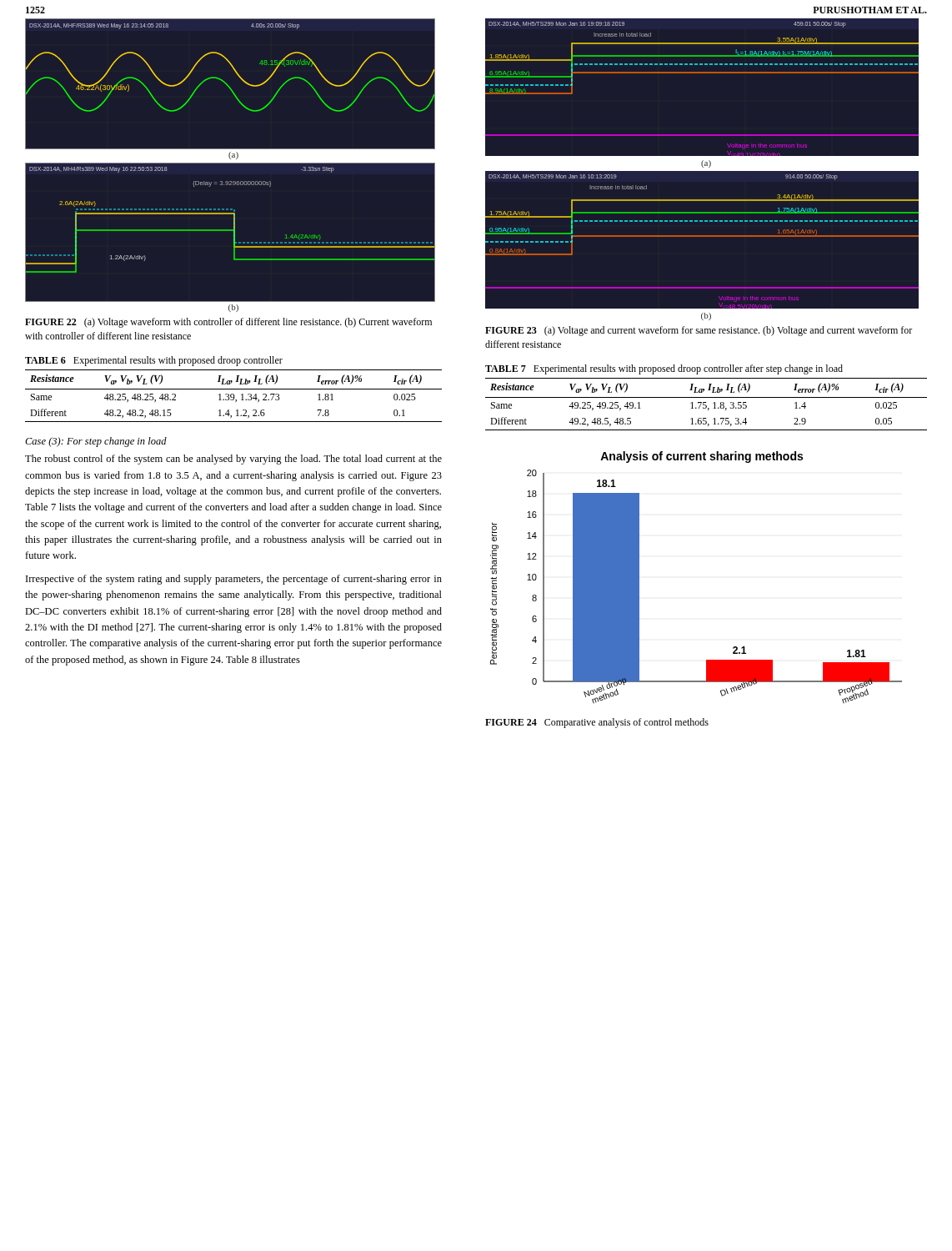
Task: Find the element starting "TABLE 6 Experimental results with proposed droop"
Action: click(x=154, y=360)
